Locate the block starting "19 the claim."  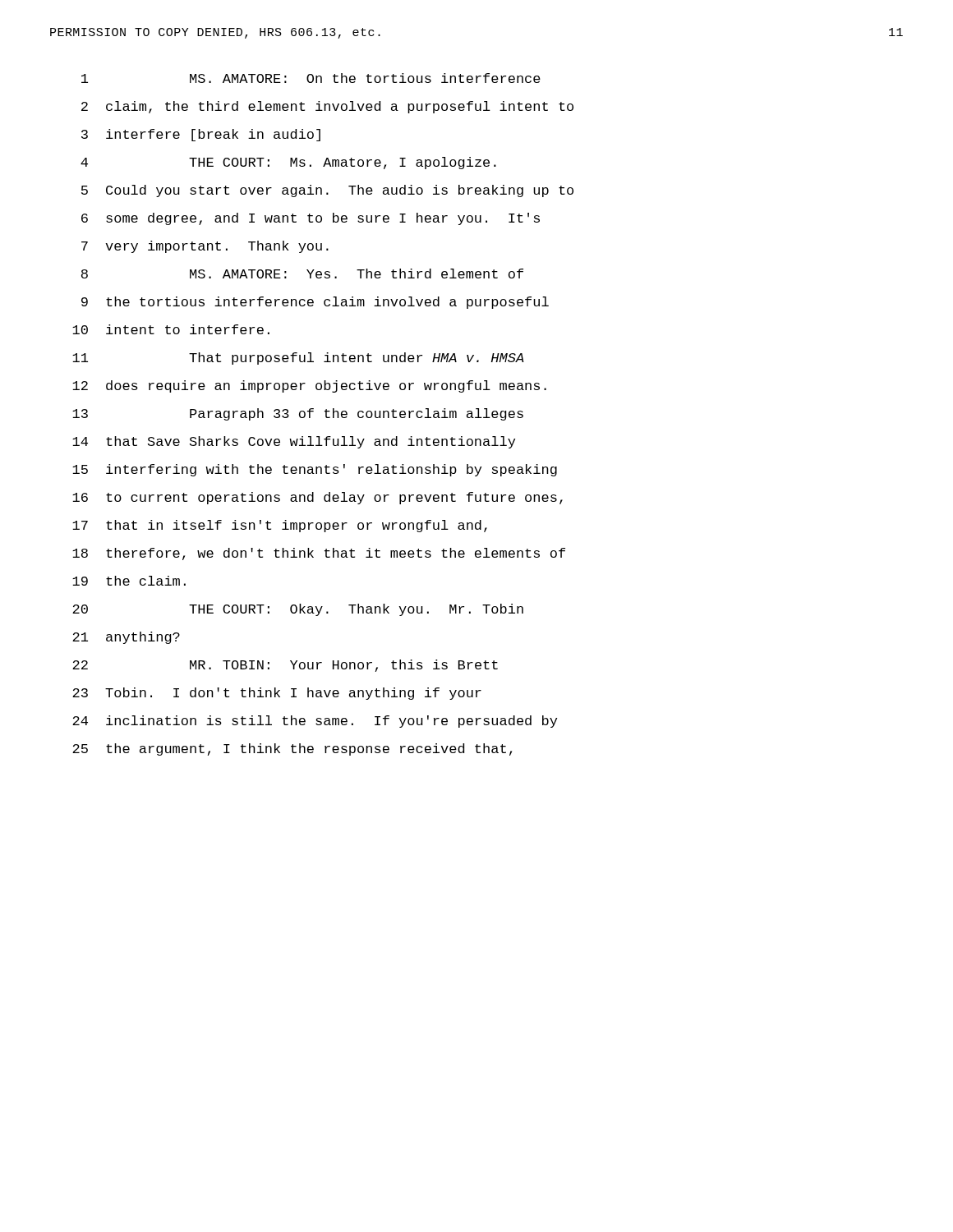point(129,581)
